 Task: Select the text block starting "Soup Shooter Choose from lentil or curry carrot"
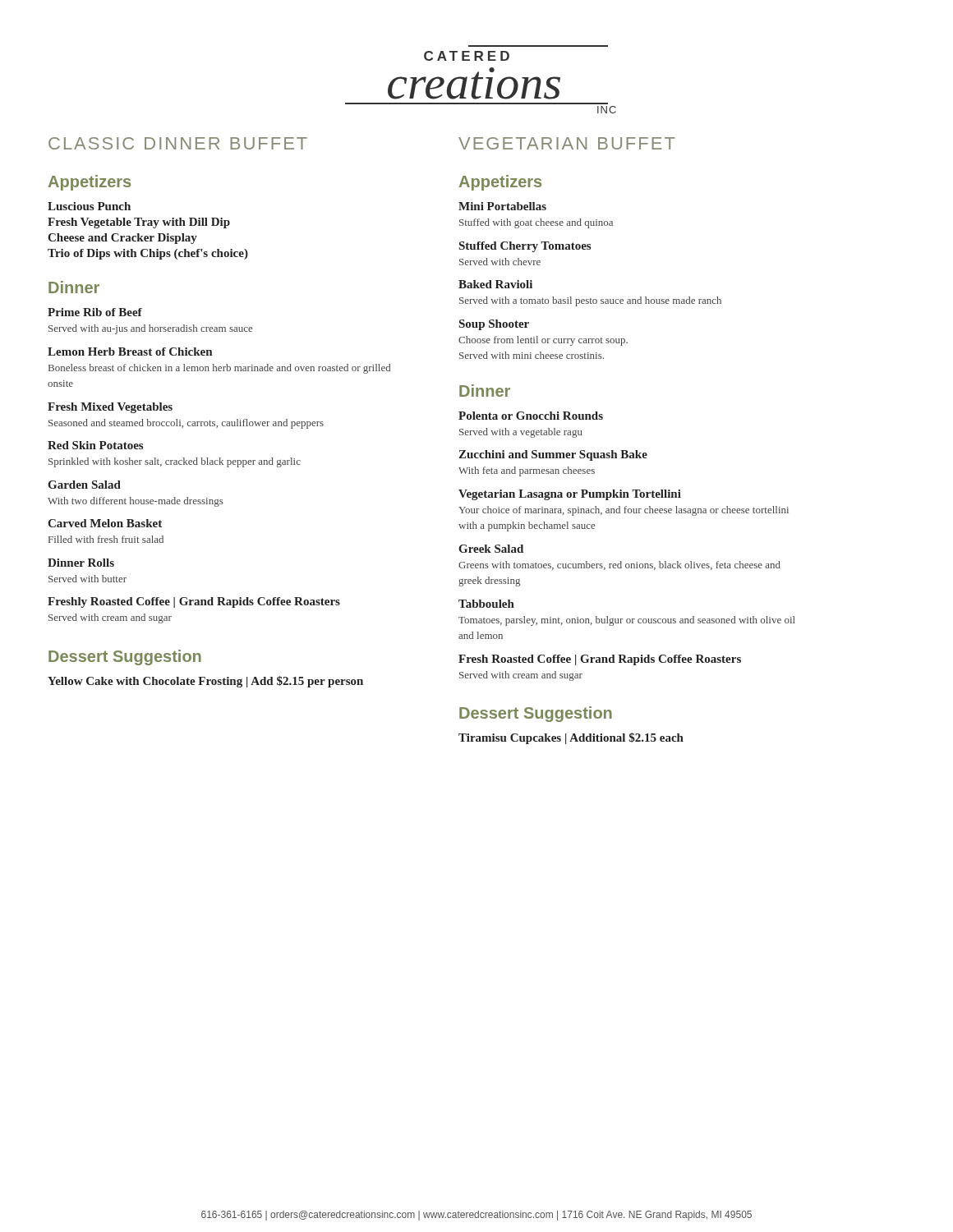[631, 340]
